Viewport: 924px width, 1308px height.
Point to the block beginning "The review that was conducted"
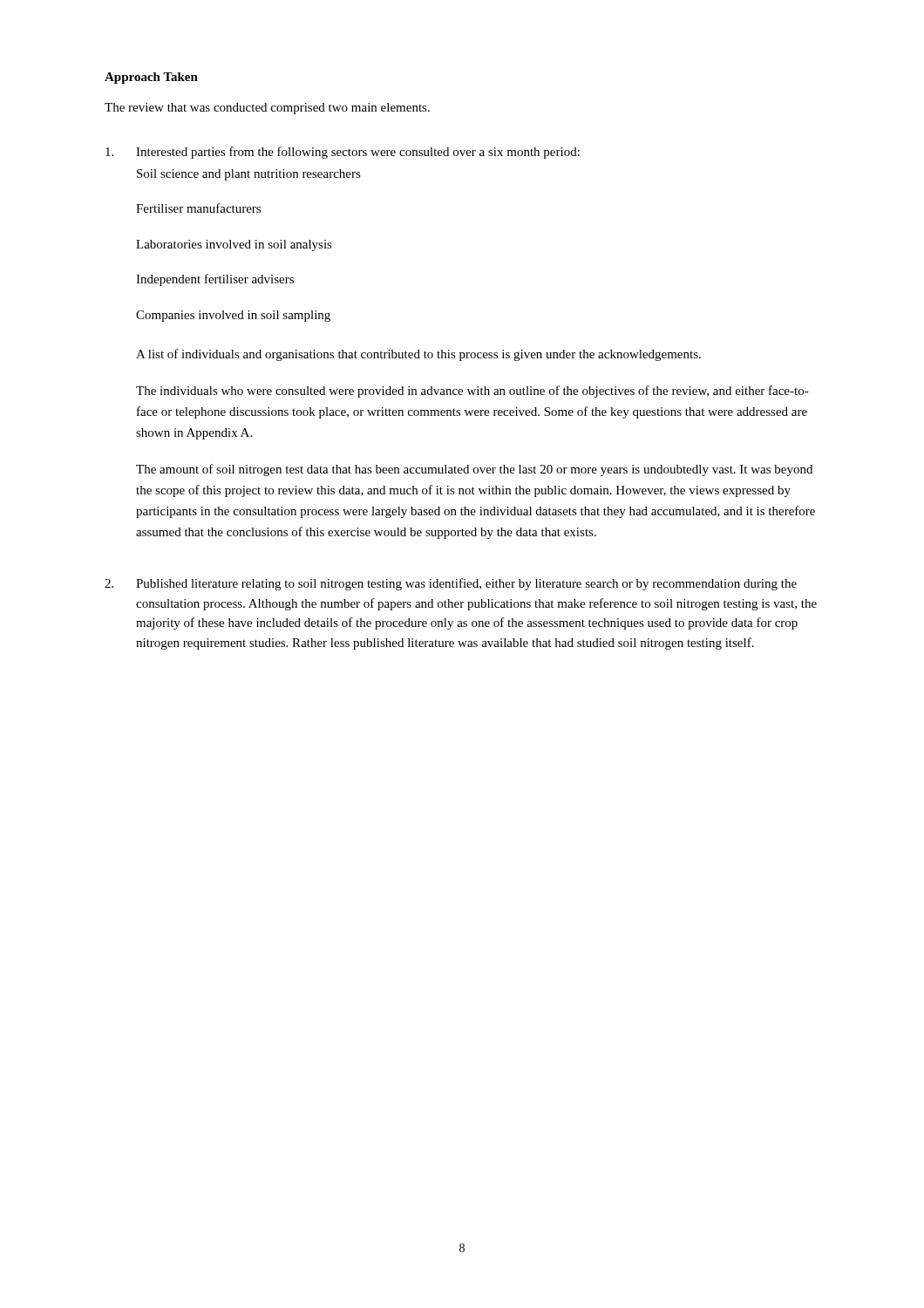[267, 107]
